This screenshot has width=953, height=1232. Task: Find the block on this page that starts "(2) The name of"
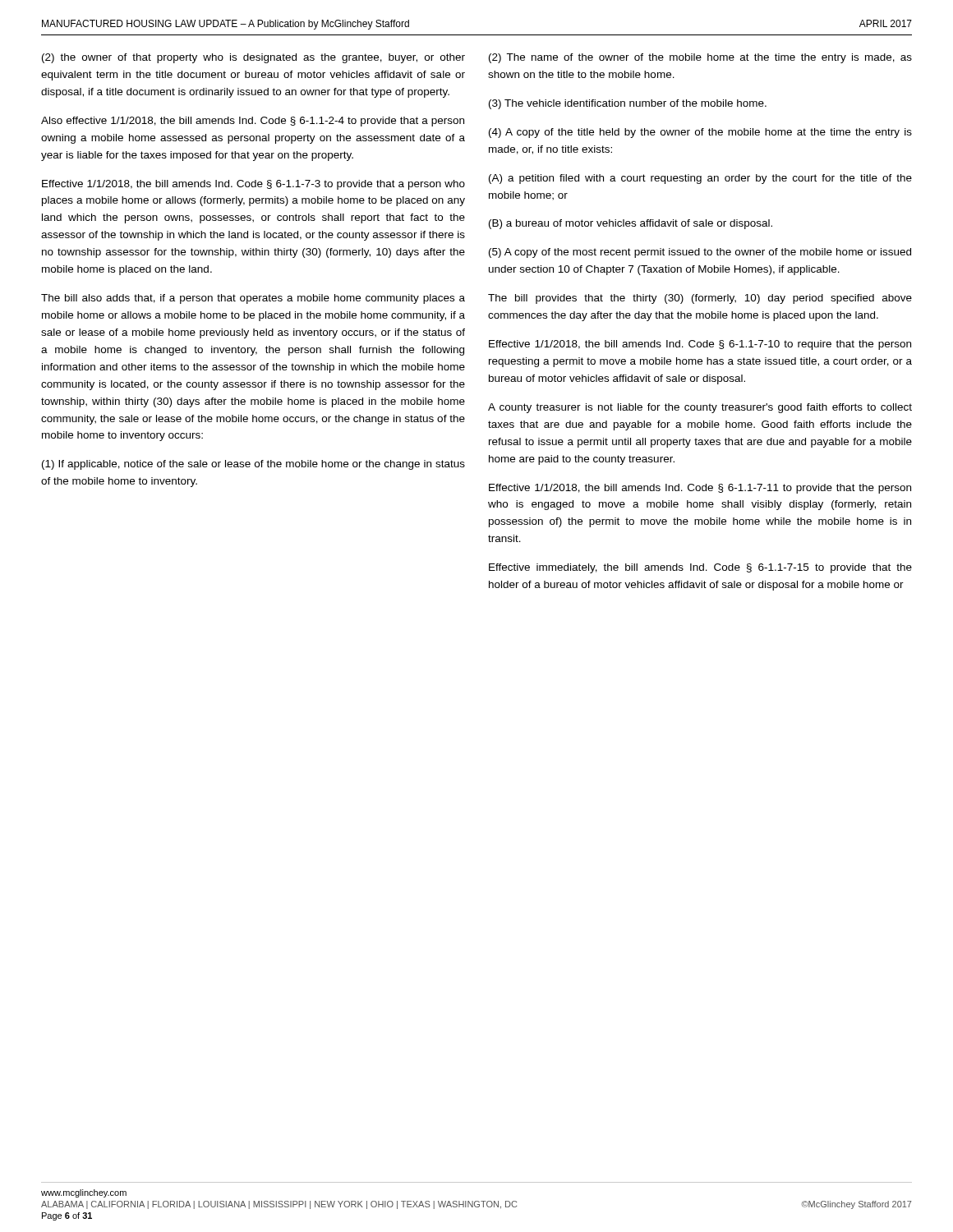tap(700, 66)
